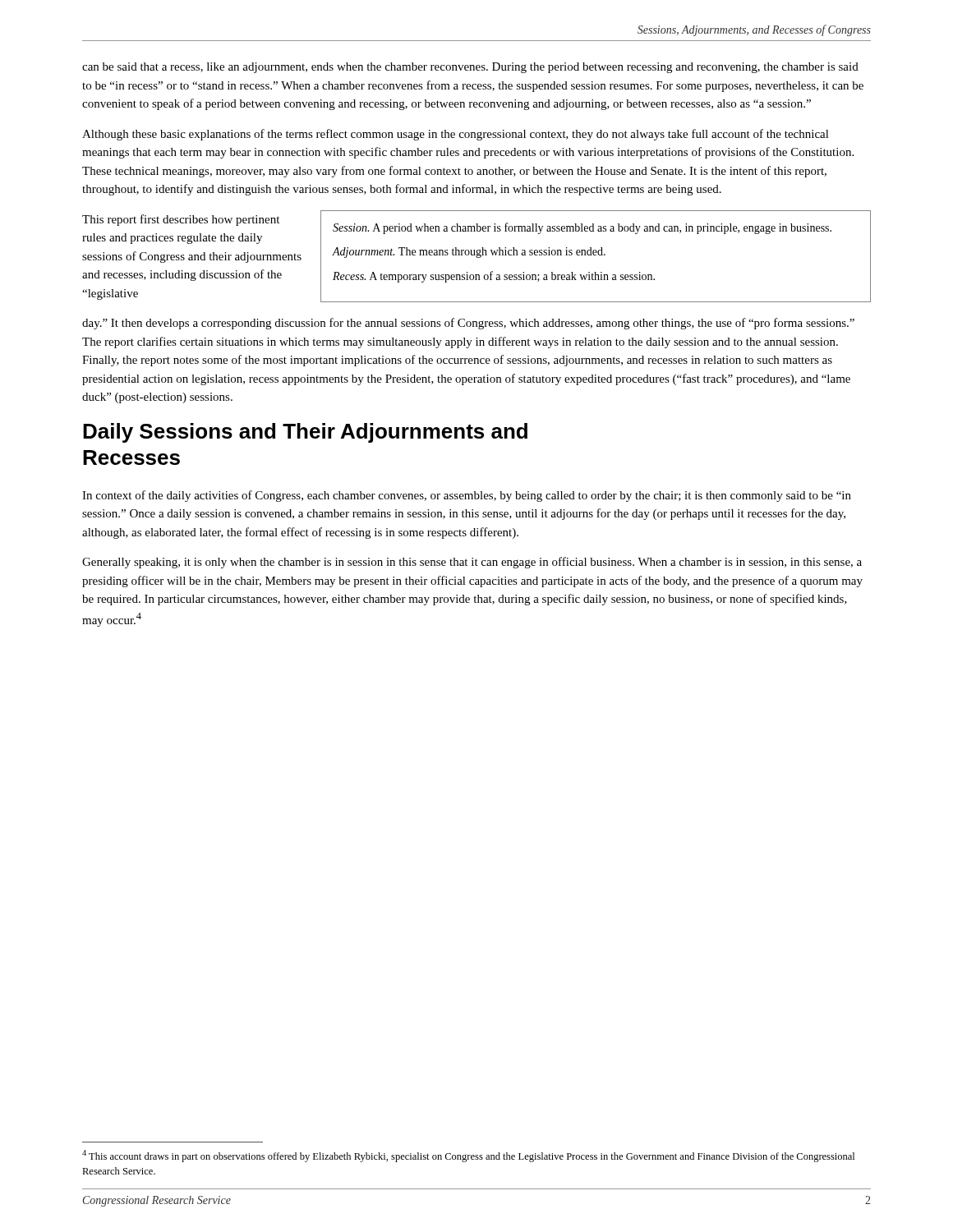Select the text block that reads "day.” It then develops"
This screenshot has height=1232, width=953.
click(x=468, y=360)
